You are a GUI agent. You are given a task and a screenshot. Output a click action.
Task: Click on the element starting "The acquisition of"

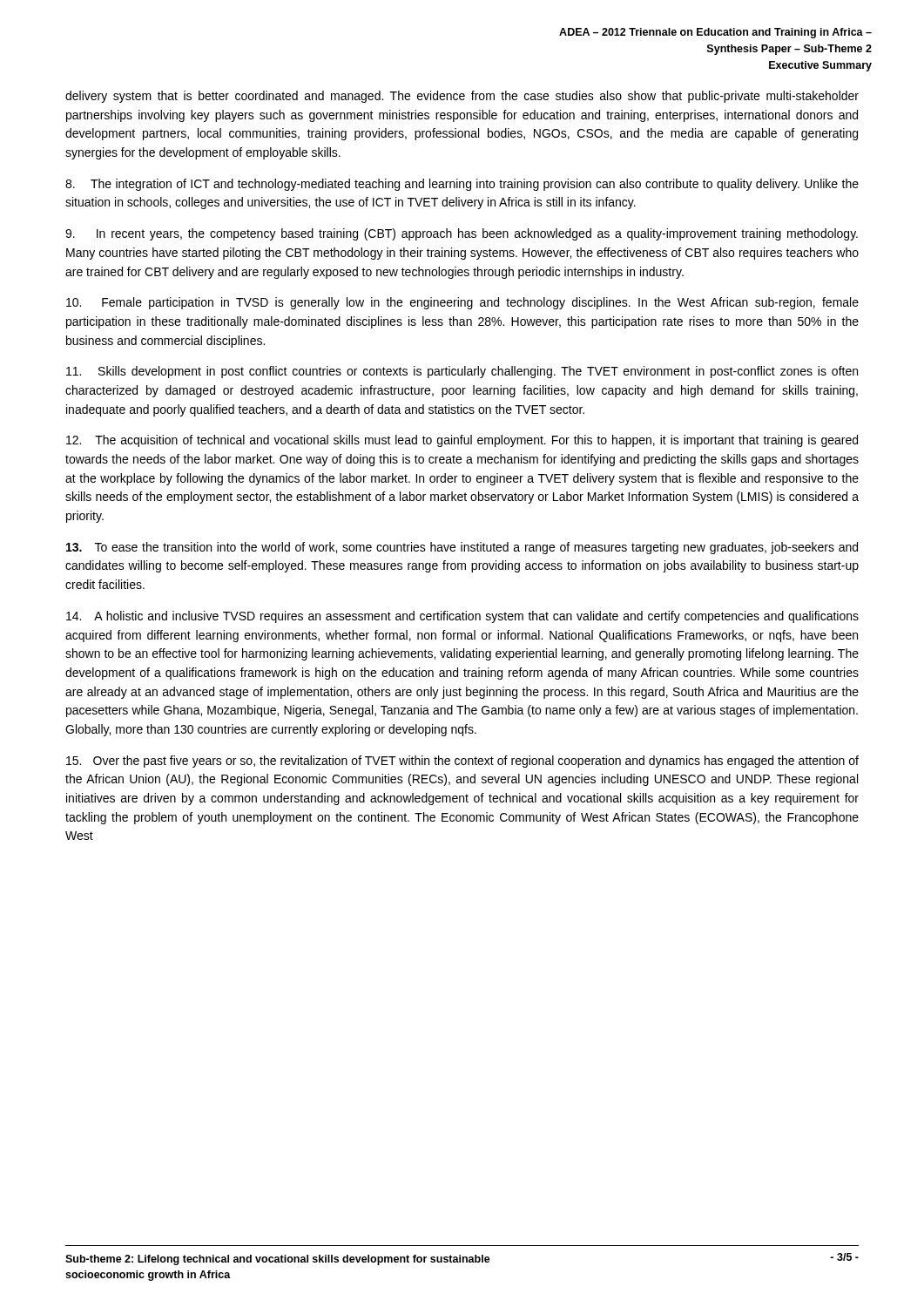462,478
